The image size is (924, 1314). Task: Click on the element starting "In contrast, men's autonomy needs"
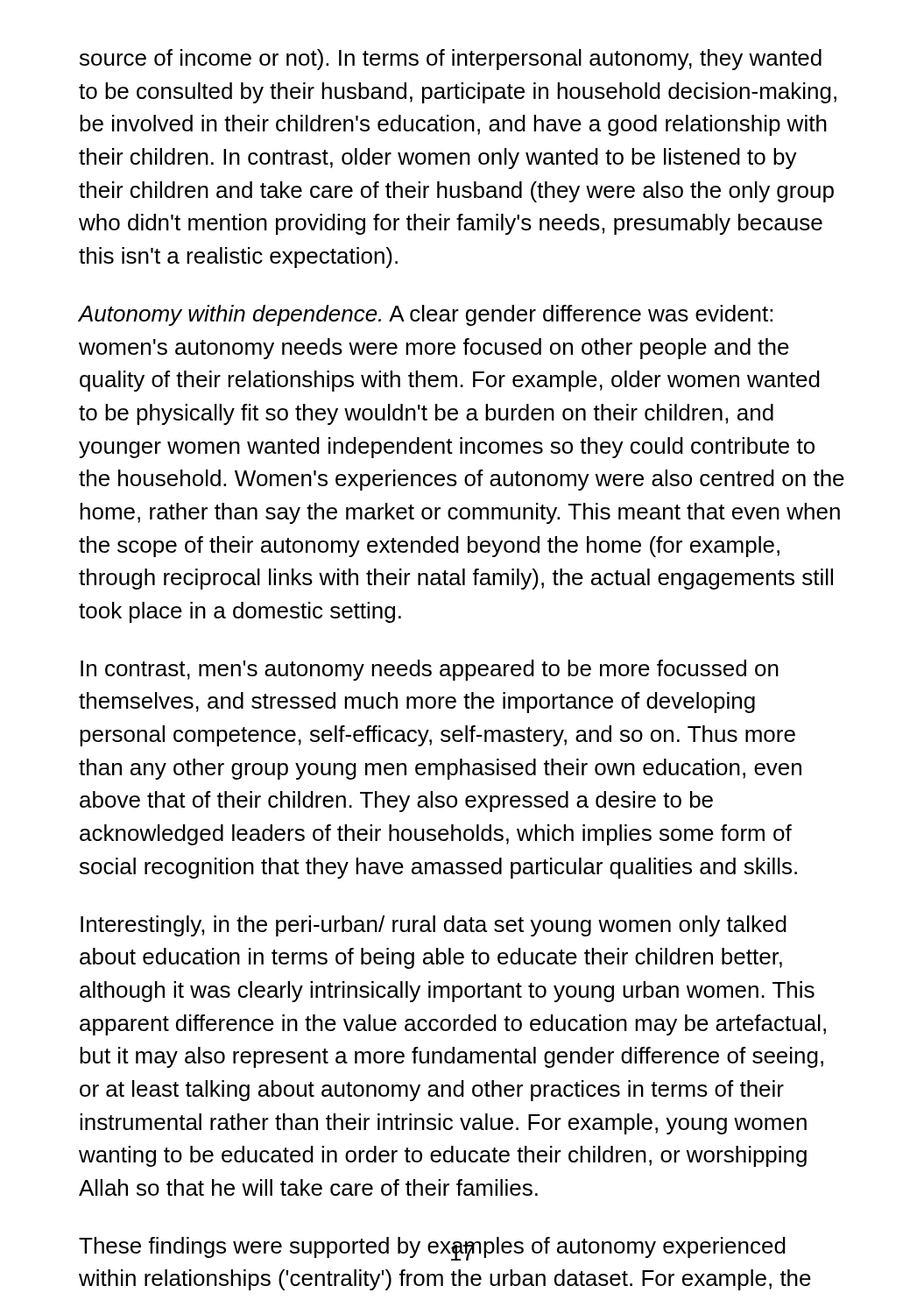[441, 767]
